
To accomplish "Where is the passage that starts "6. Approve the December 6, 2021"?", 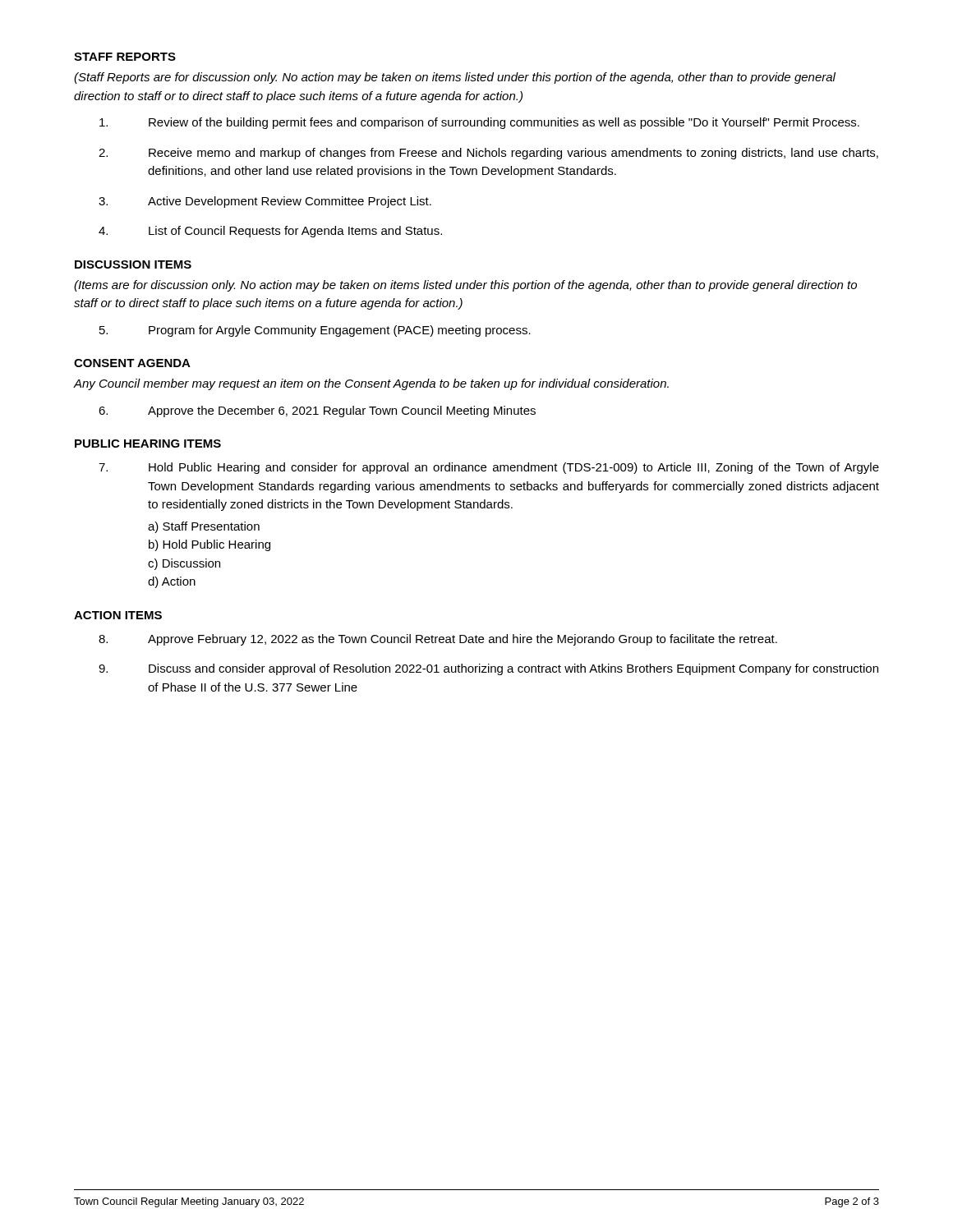I will 476,411.
